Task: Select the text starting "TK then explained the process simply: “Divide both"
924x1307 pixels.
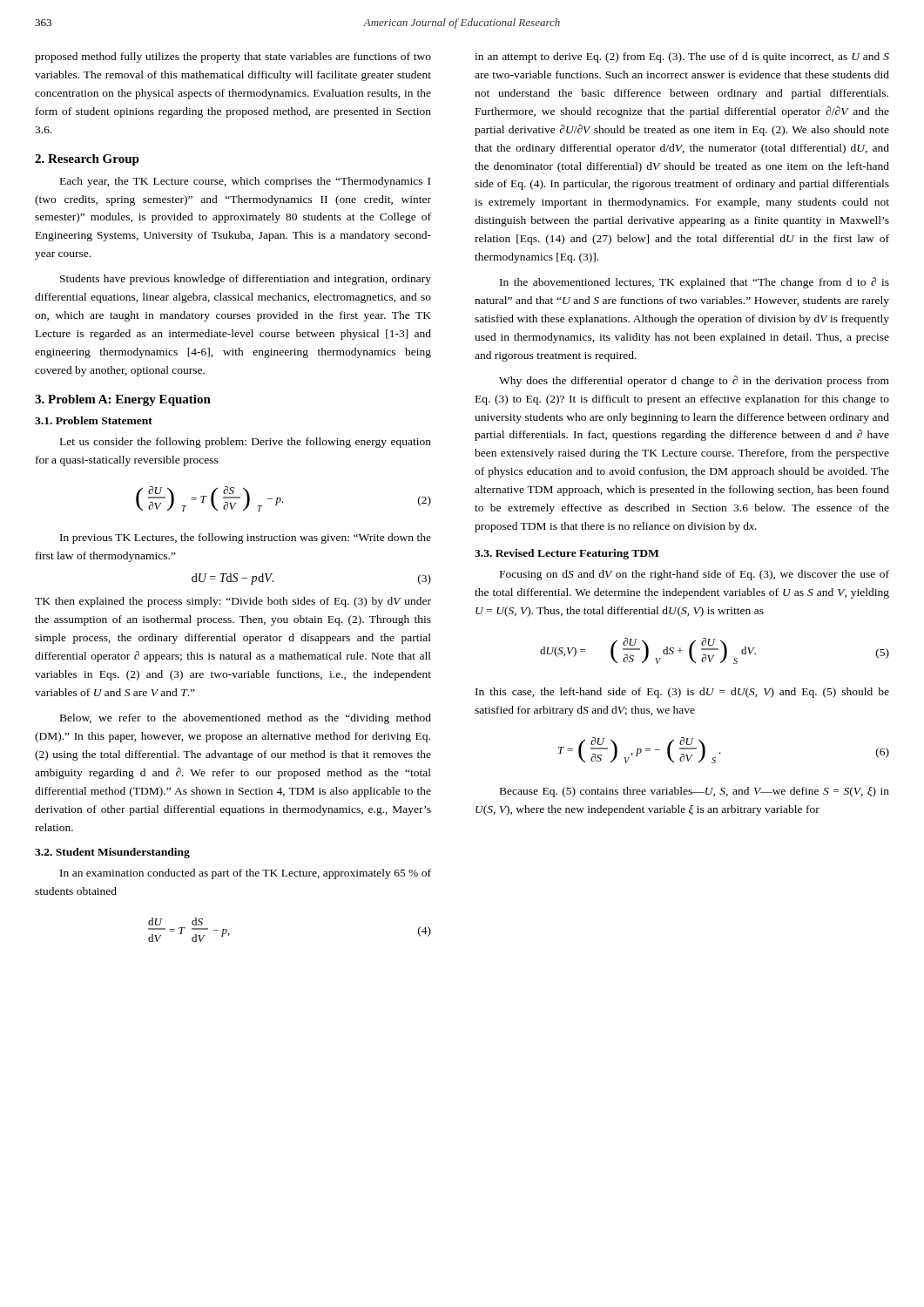Action: coord(233,715)
